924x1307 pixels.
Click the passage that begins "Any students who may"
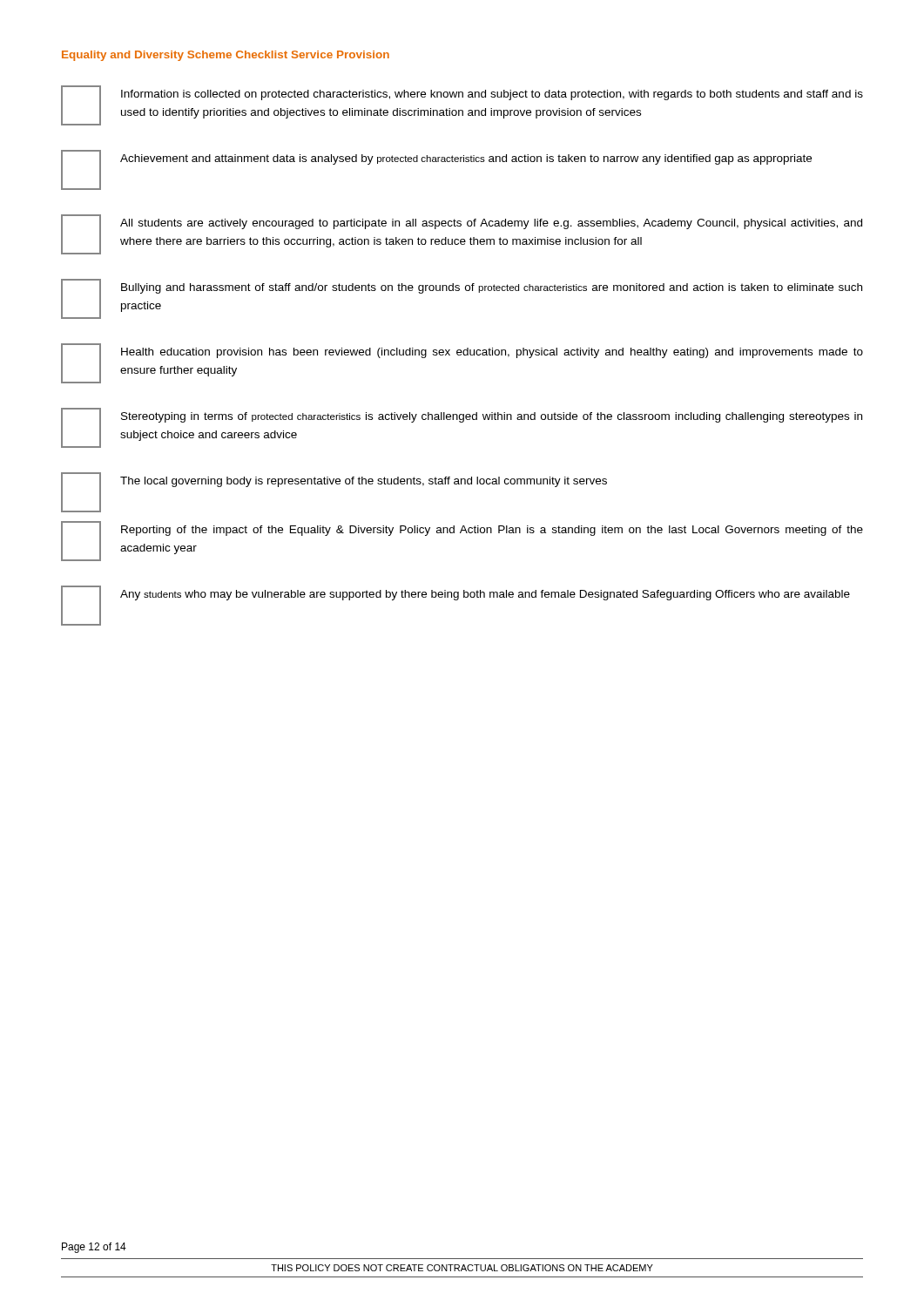click(462, 606)
